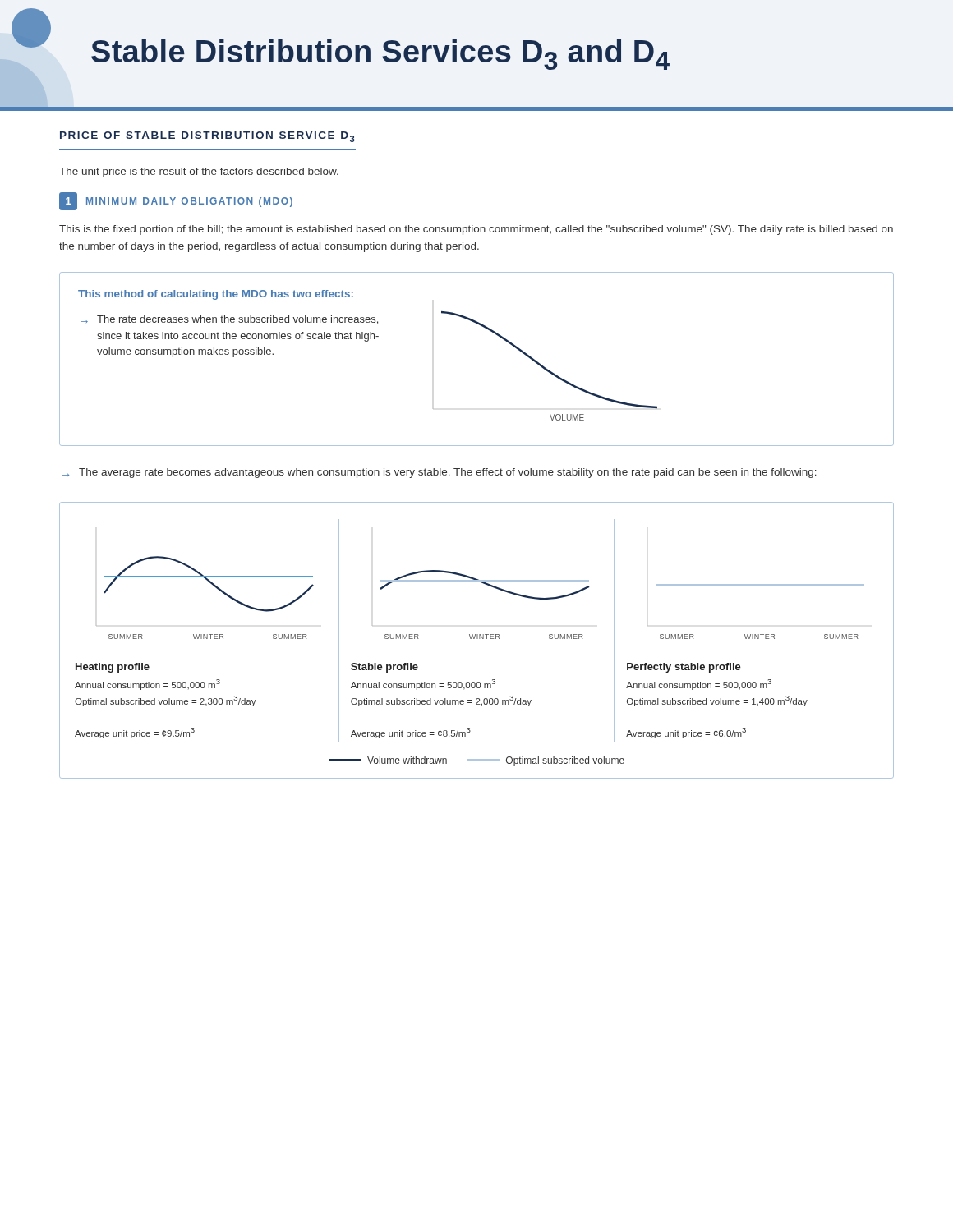This screenshot has width=953, height=1232.
Task: Find the line chart
Action: [x=476, y=640]
